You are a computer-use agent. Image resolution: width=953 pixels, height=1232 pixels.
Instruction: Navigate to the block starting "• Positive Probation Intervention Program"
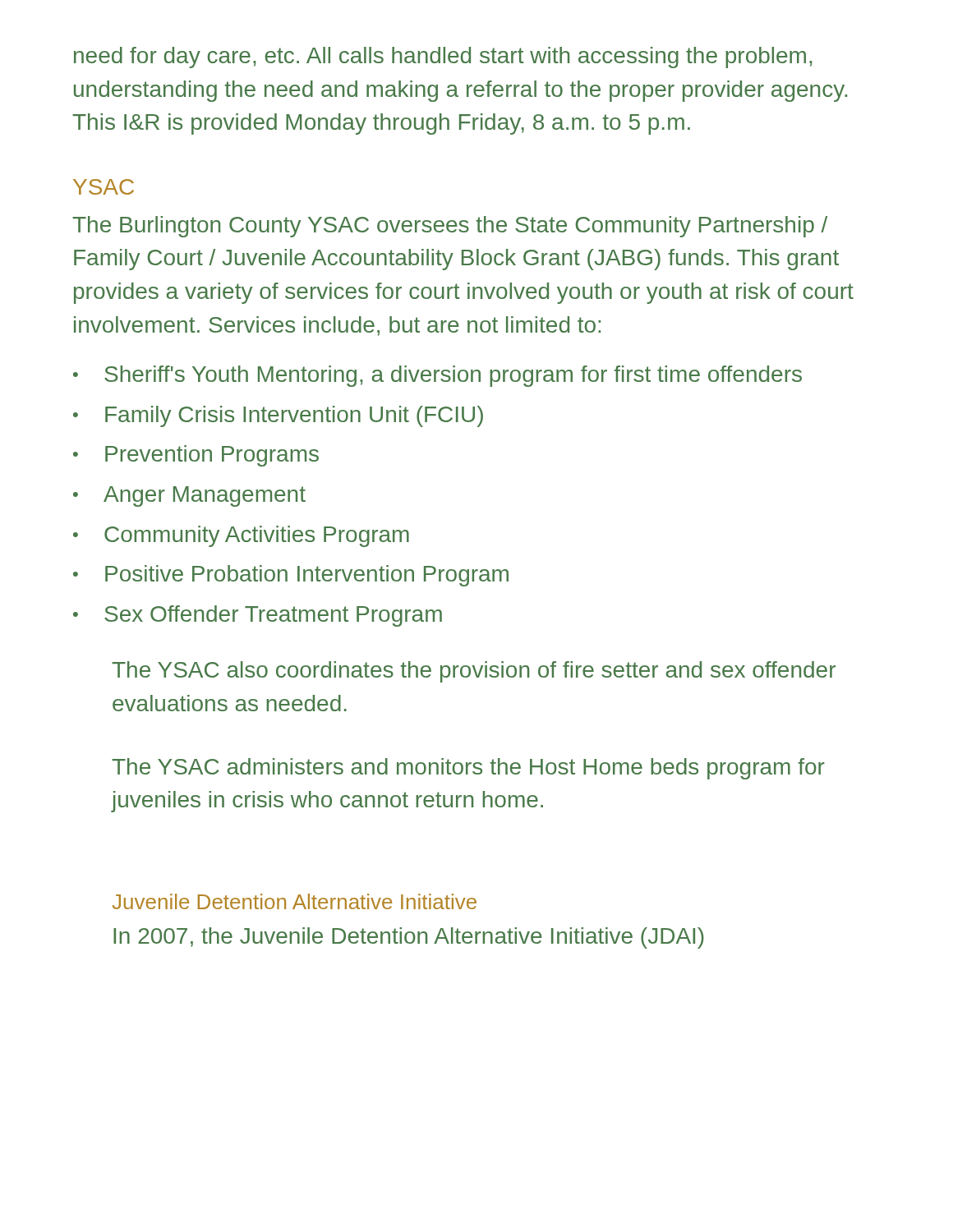tap(476, 574)
